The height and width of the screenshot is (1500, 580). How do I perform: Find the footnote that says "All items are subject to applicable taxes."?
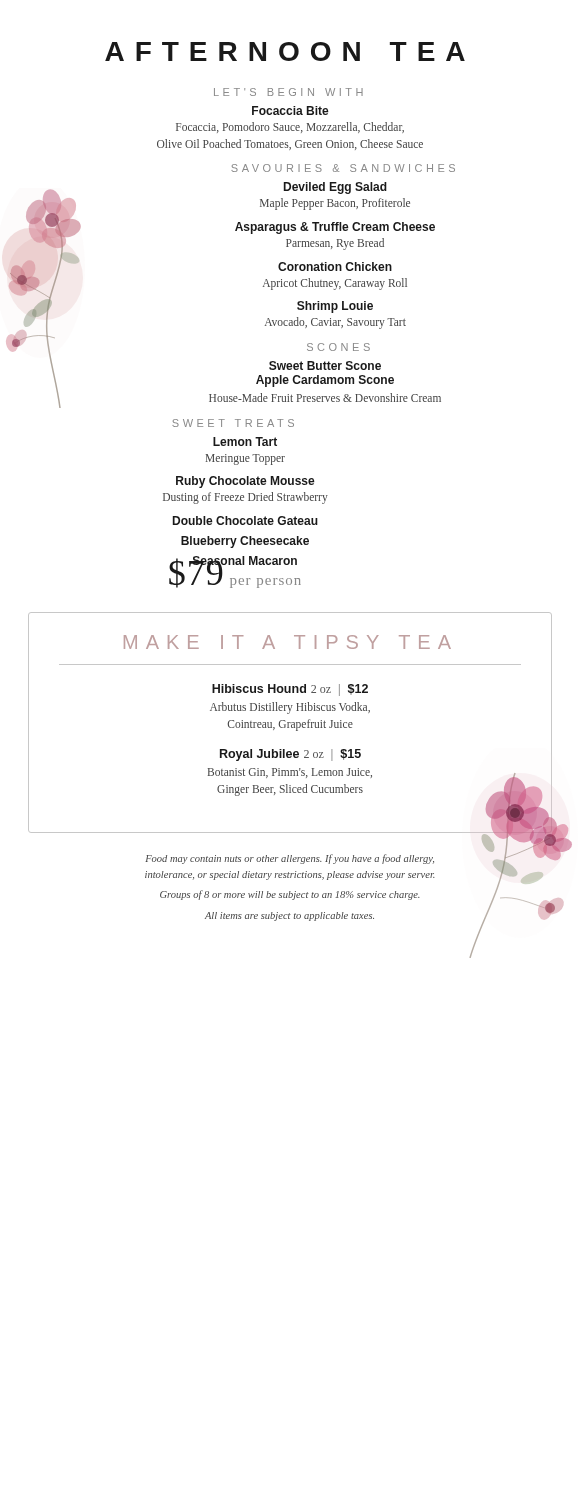(x=290, y=915)
